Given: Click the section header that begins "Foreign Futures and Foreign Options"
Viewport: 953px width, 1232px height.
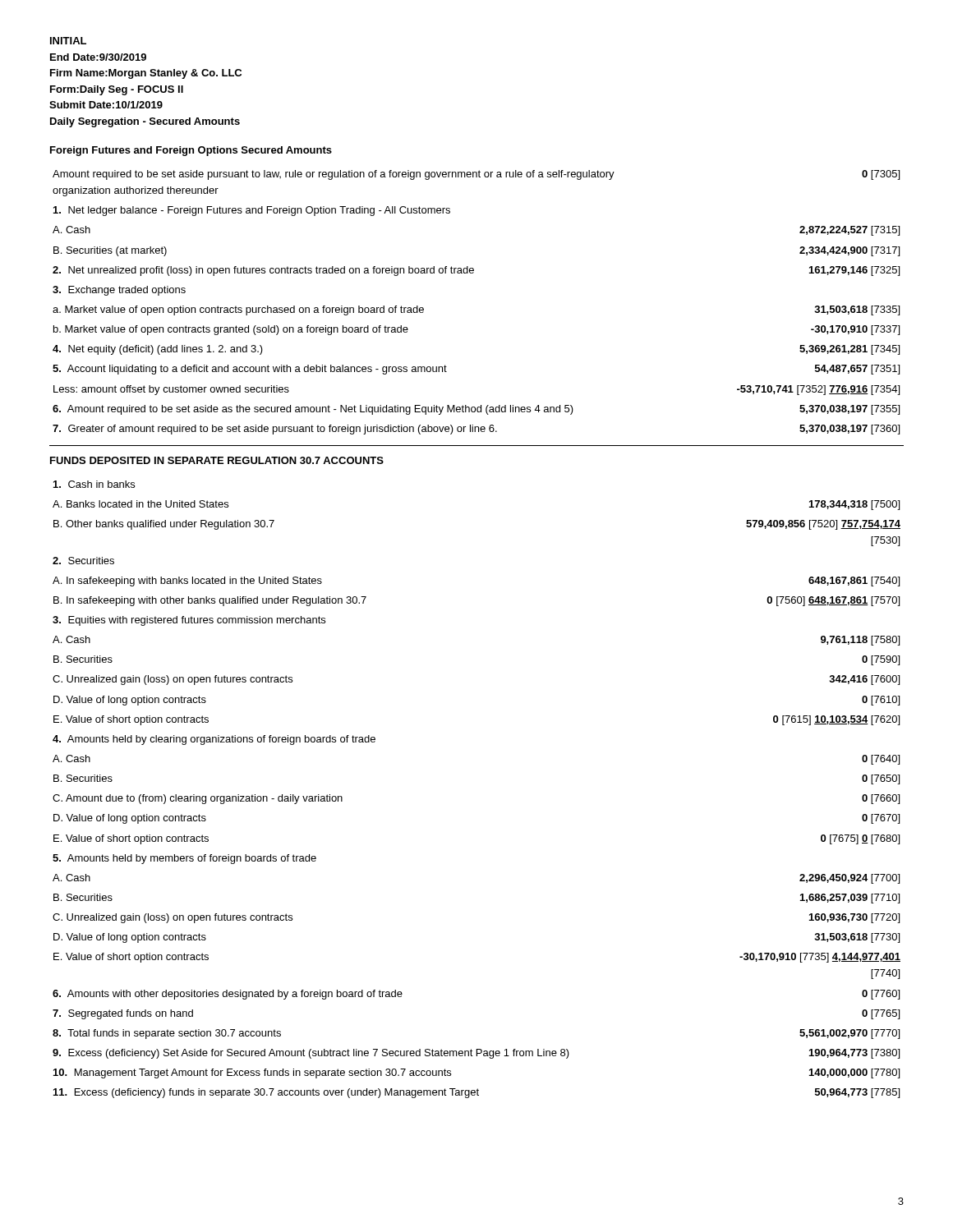Looking at the screenshot, I should point(191,150).
